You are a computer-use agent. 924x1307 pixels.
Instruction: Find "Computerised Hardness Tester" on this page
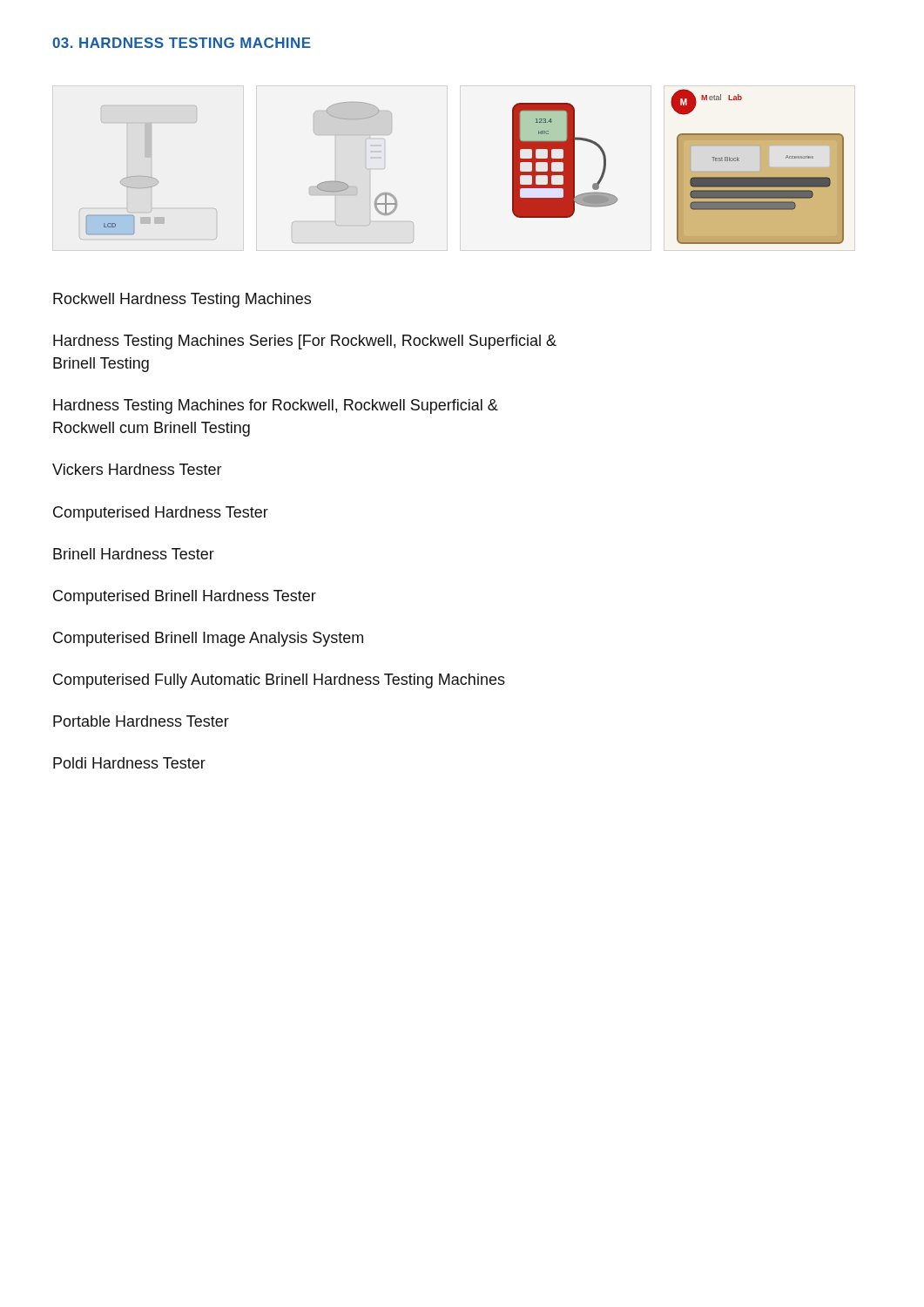(160, 512)
